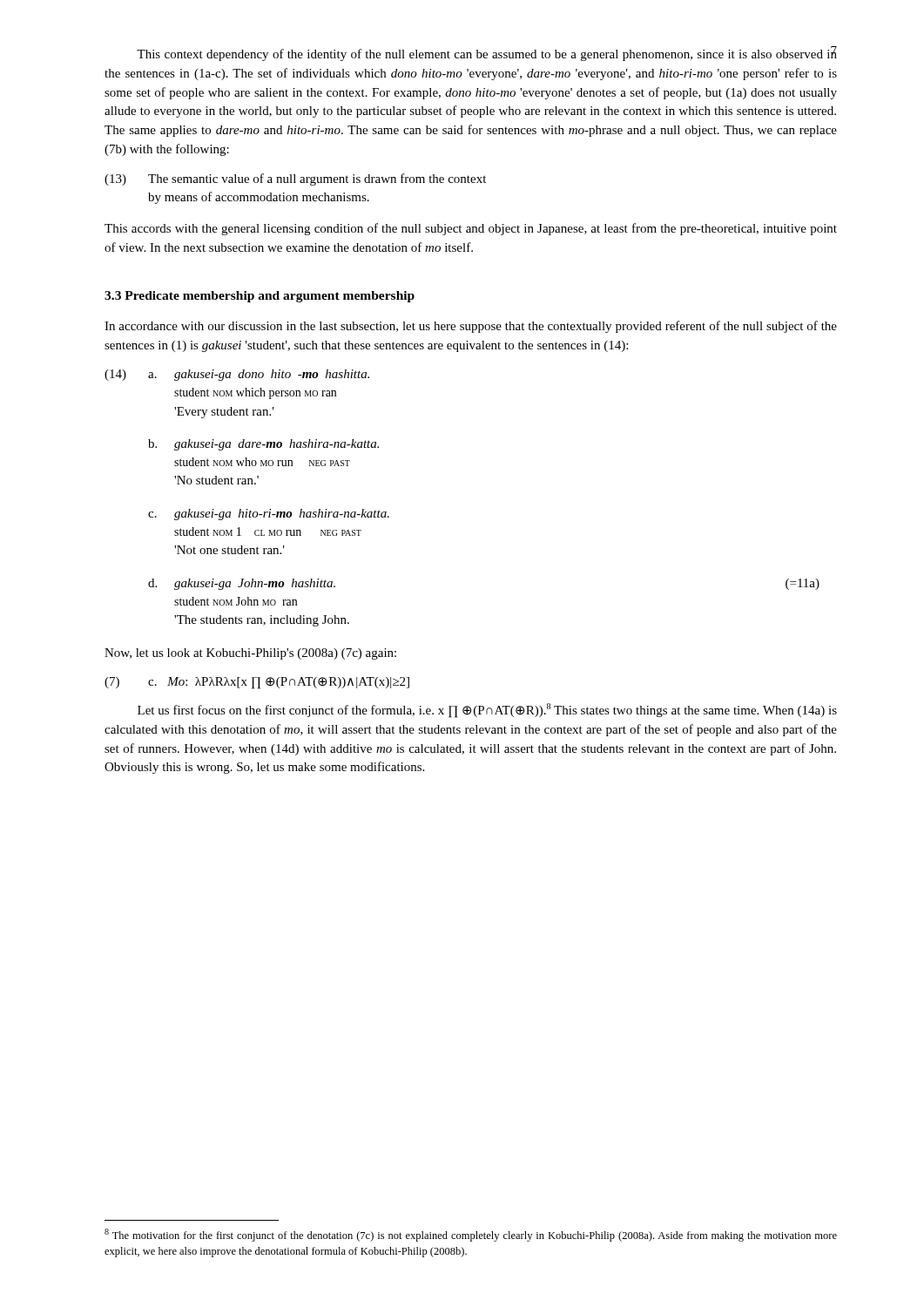Find the text starting "Now, let us look"

point(250,654)
